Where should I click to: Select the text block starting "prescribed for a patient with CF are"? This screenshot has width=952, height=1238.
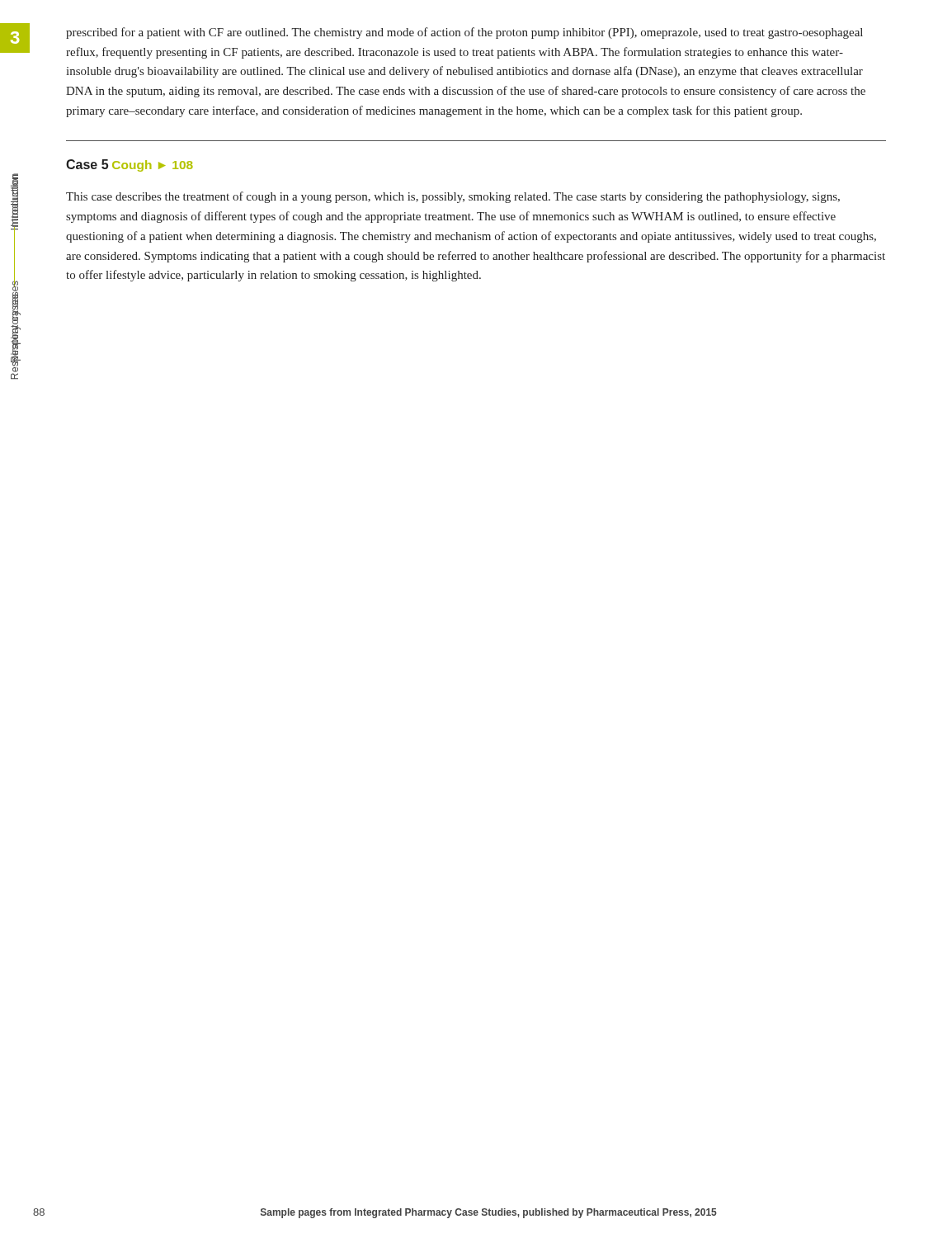point(466,71)
